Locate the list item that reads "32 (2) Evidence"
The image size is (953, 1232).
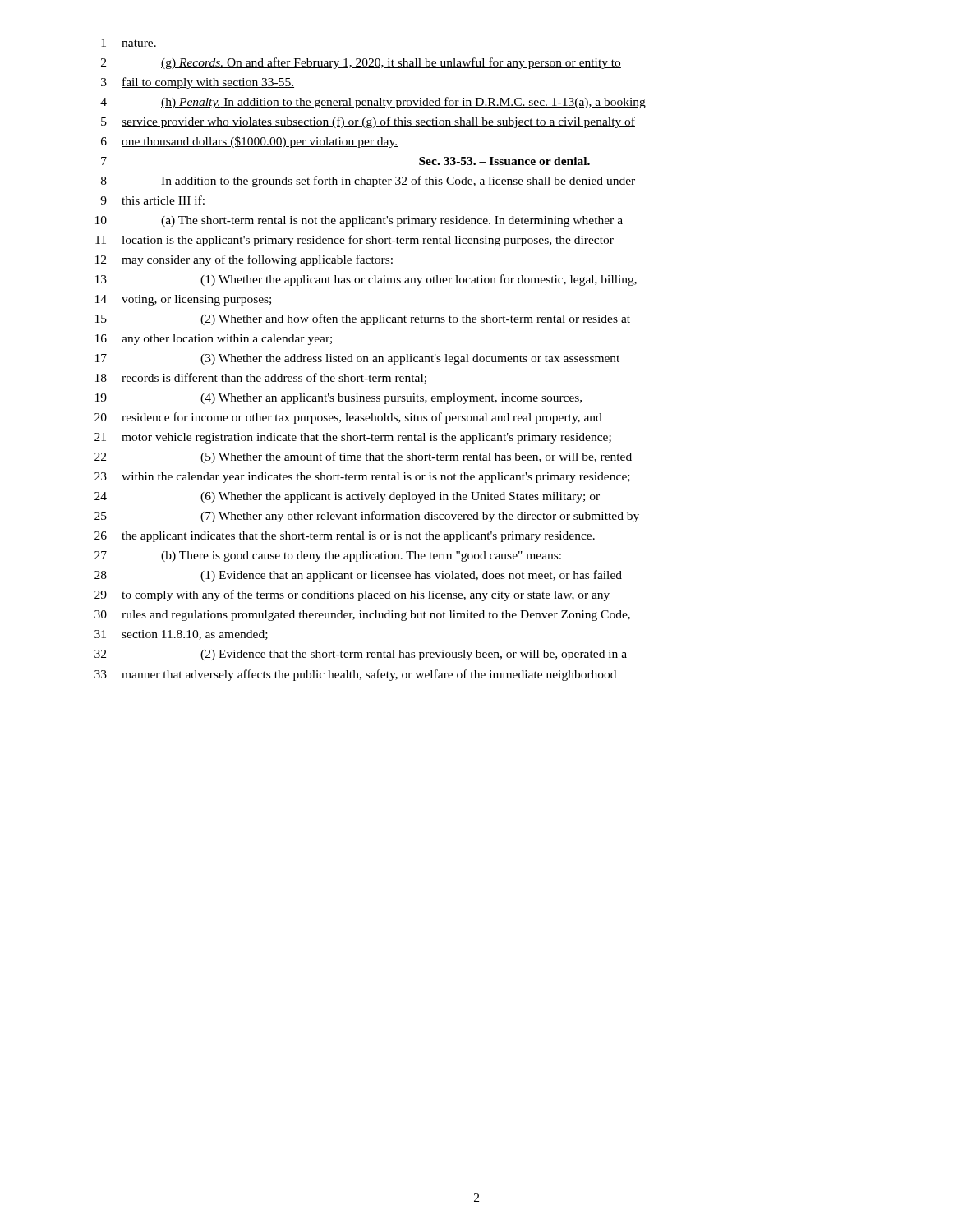tap(485, 654)
